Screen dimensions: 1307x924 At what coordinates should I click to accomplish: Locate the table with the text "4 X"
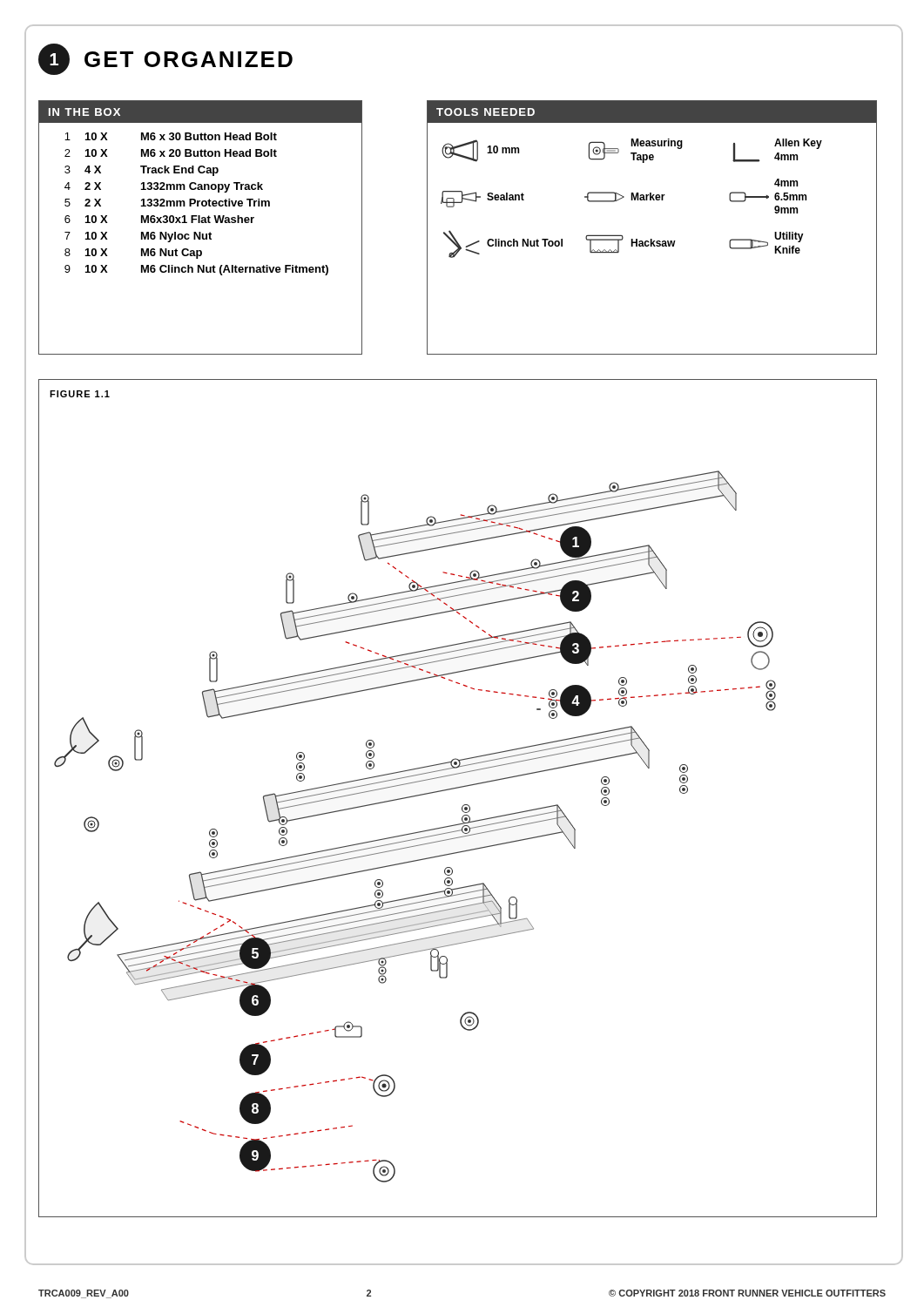click(200, 227)
